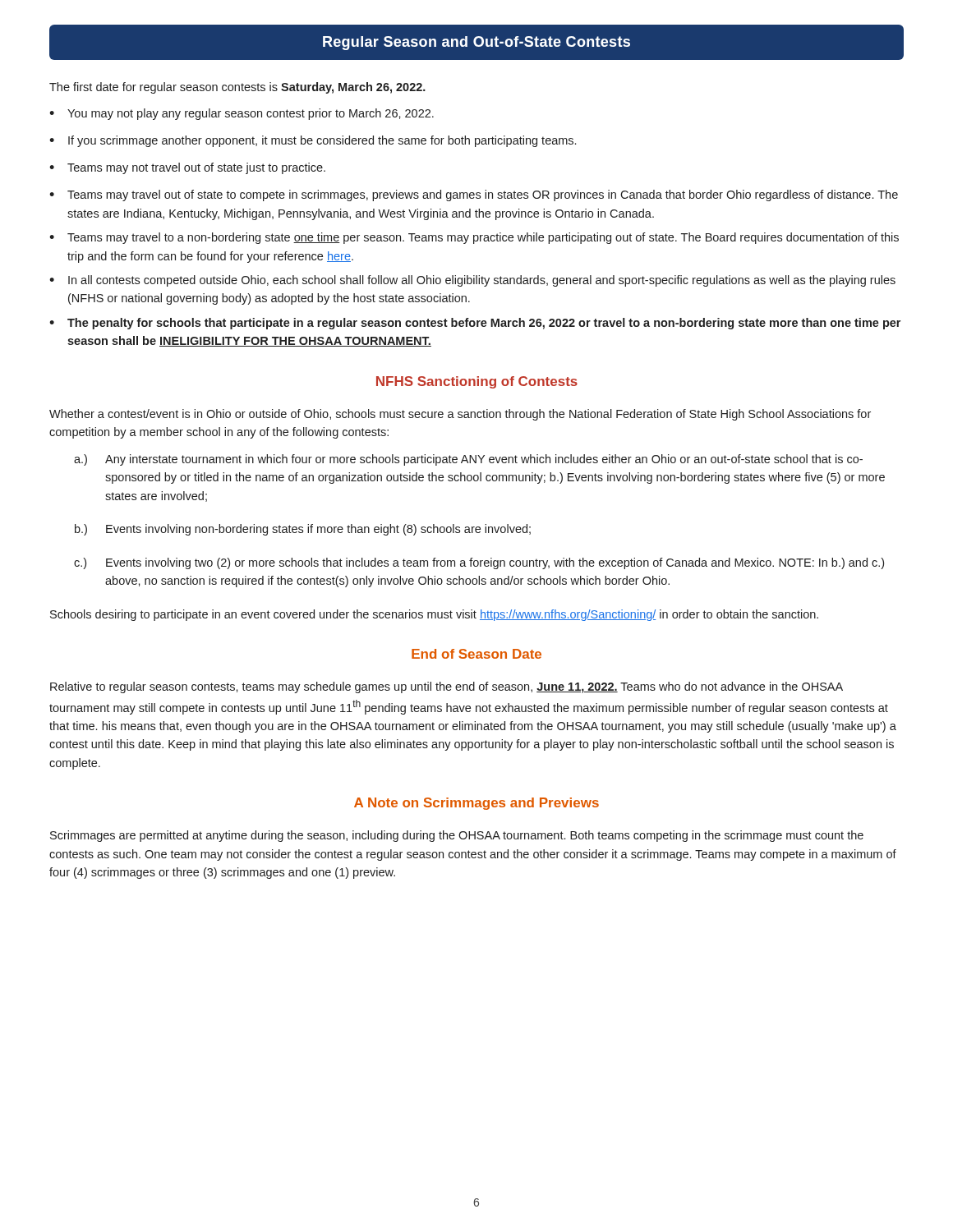The image size is (953, 1232).
Task: Locate the passage starting "A Note on Scrimmages and Previews"
Action: click(x=476, y=803)
